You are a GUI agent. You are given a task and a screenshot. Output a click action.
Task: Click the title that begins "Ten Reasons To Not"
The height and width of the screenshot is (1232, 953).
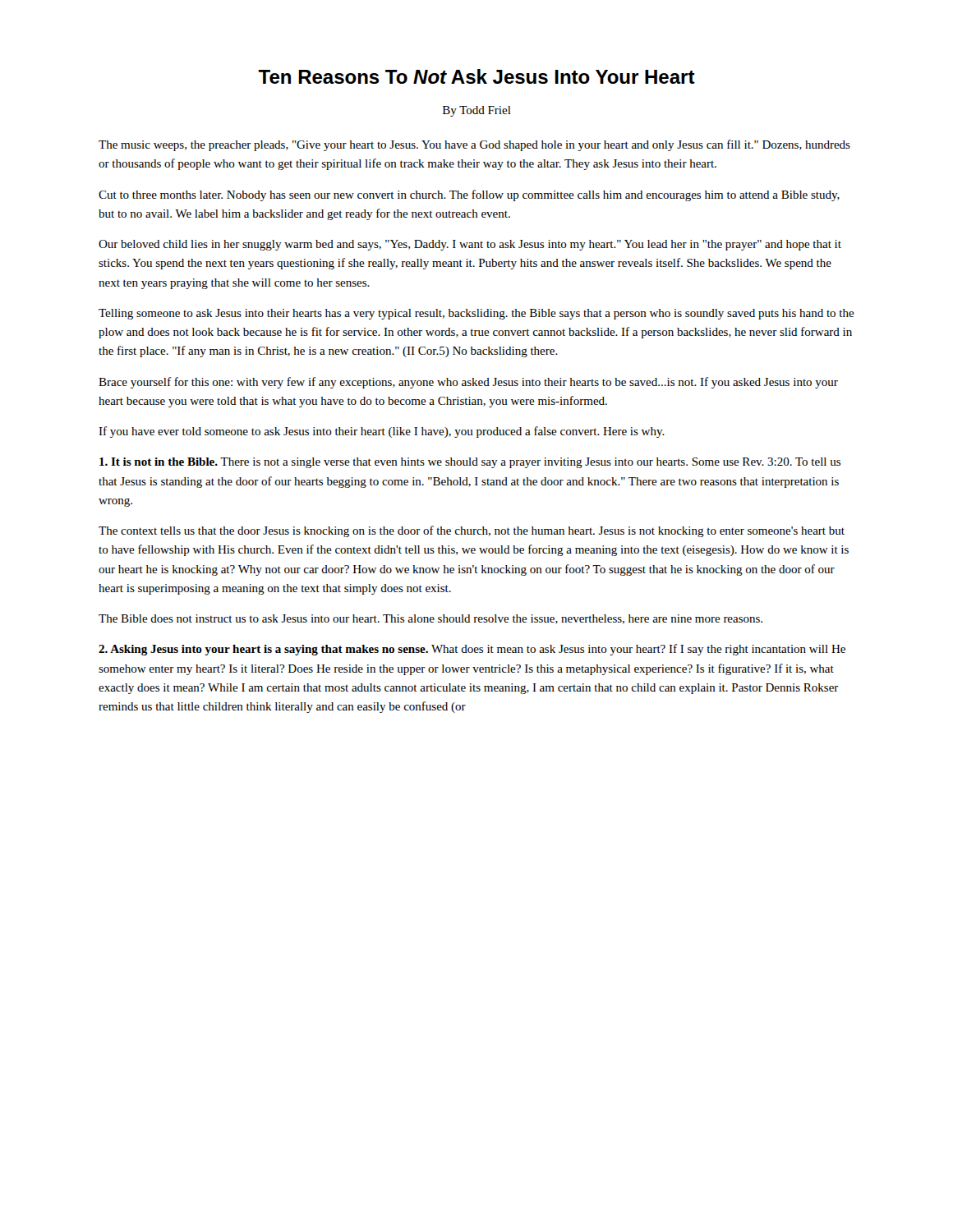pyautogui.click(x=476, y=77)
